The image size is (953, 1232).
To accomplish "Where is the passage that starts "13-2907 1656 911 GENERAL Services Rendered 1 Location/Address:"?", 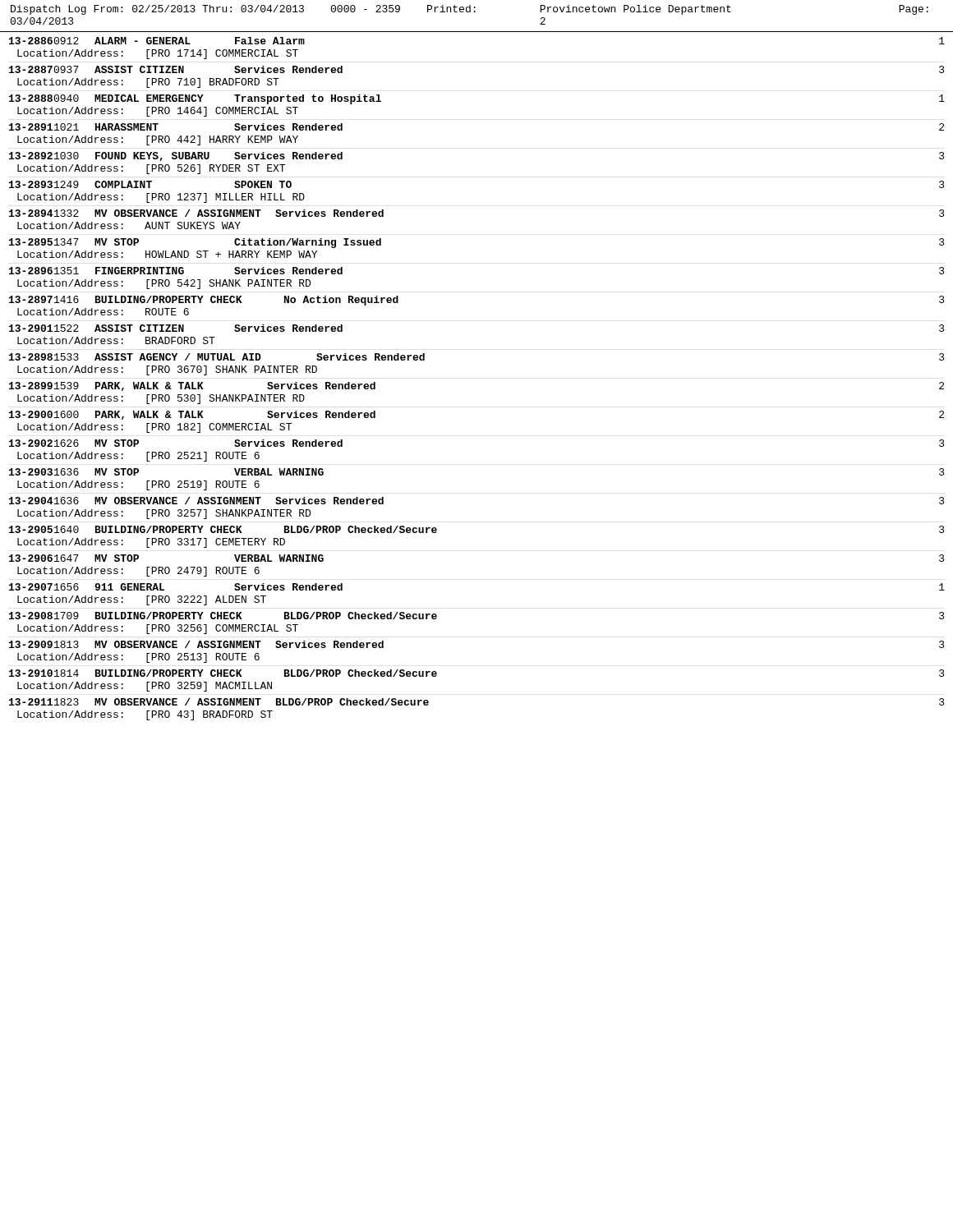I will (x=40, y=587).
